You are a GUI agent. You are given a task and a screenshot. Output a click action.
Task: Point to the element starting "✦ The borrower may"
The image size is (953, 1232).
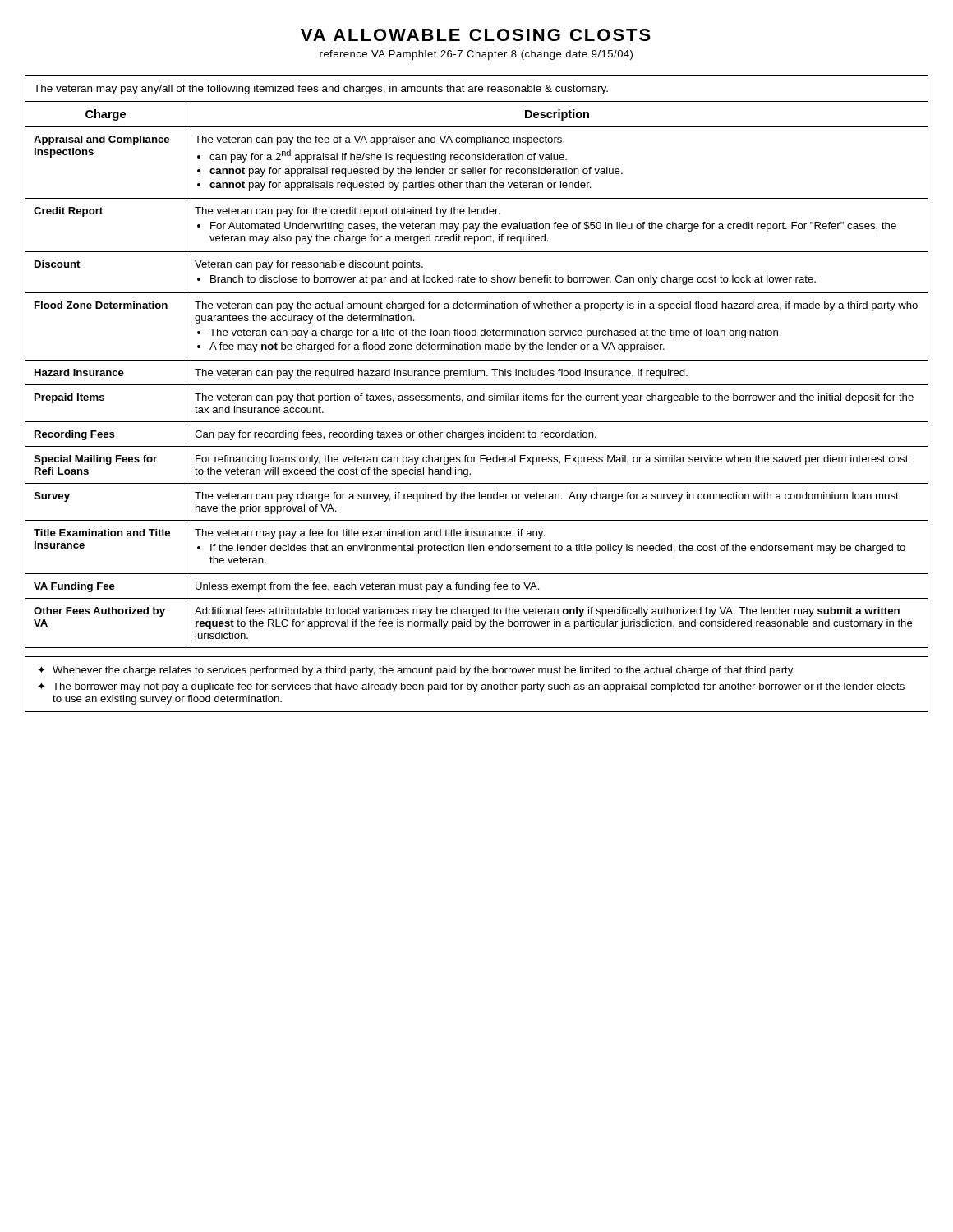click(476, 693)
